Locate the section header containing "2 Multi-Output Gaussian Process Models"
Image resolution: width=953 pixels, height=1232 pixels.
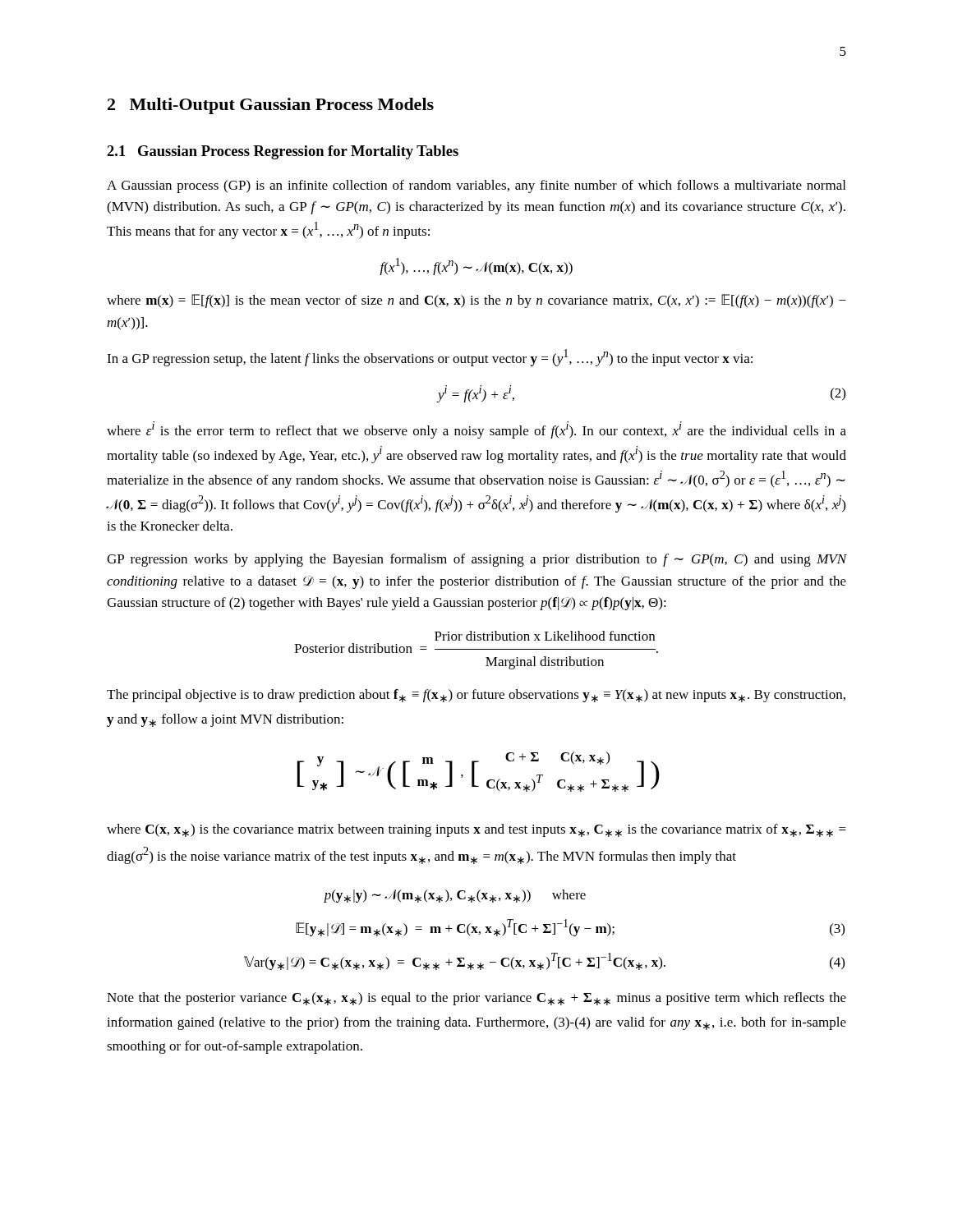click(x=271, y=106)
